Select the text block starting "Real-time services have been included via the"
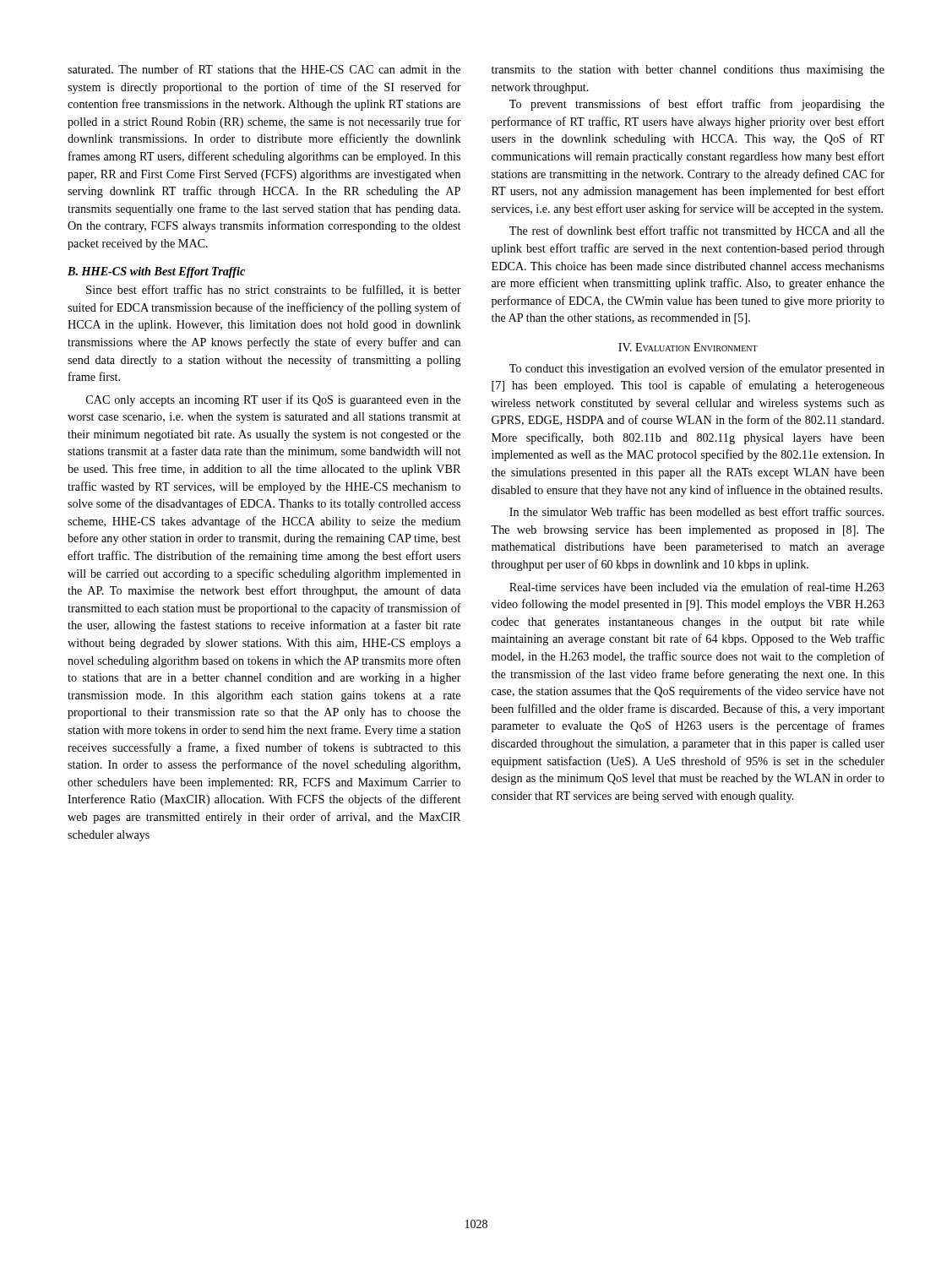 click(688, 691)
